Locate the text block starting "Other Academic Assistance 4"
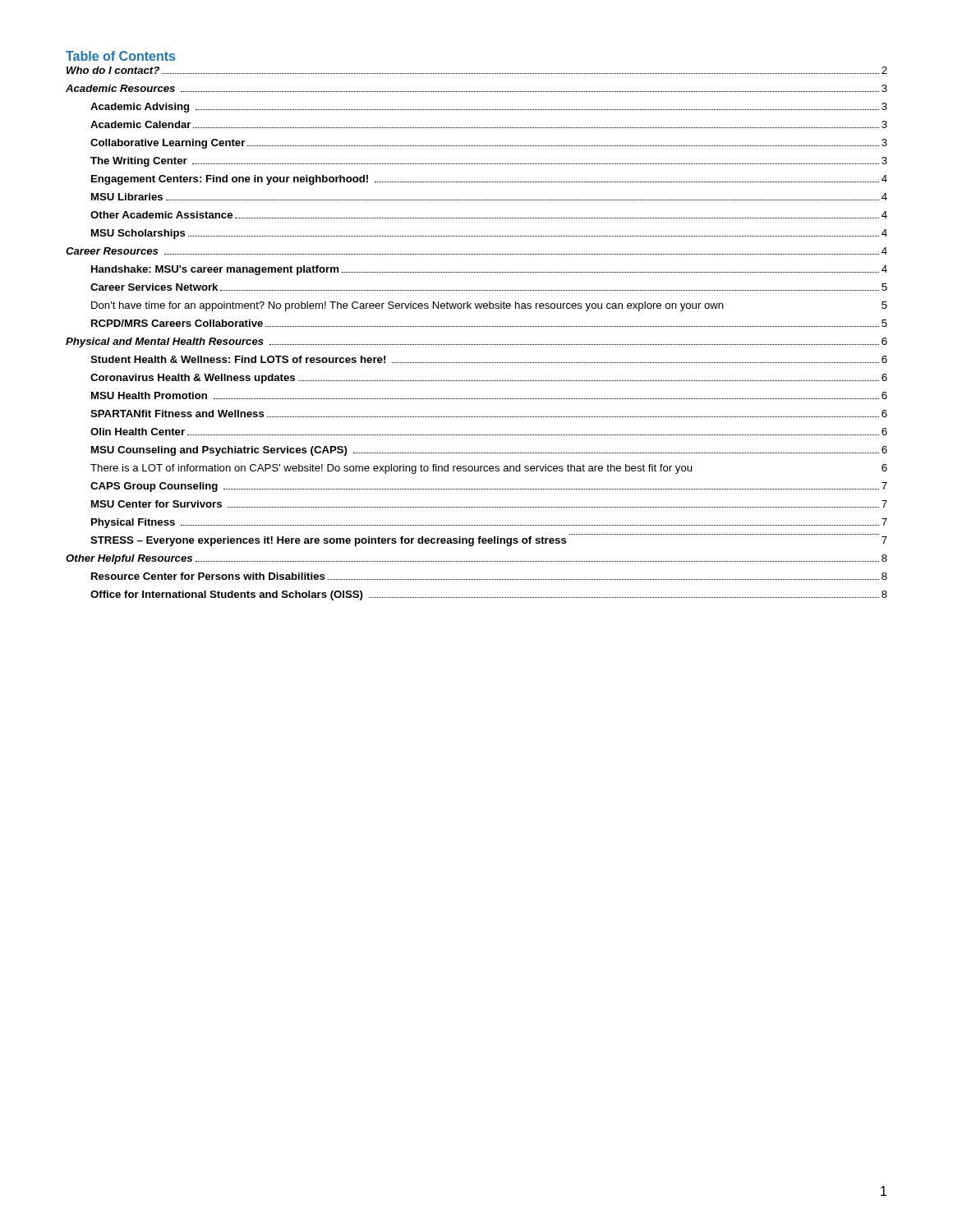Image resolution: width=953 pixels, height=1232 pixels. coord(489,215)
